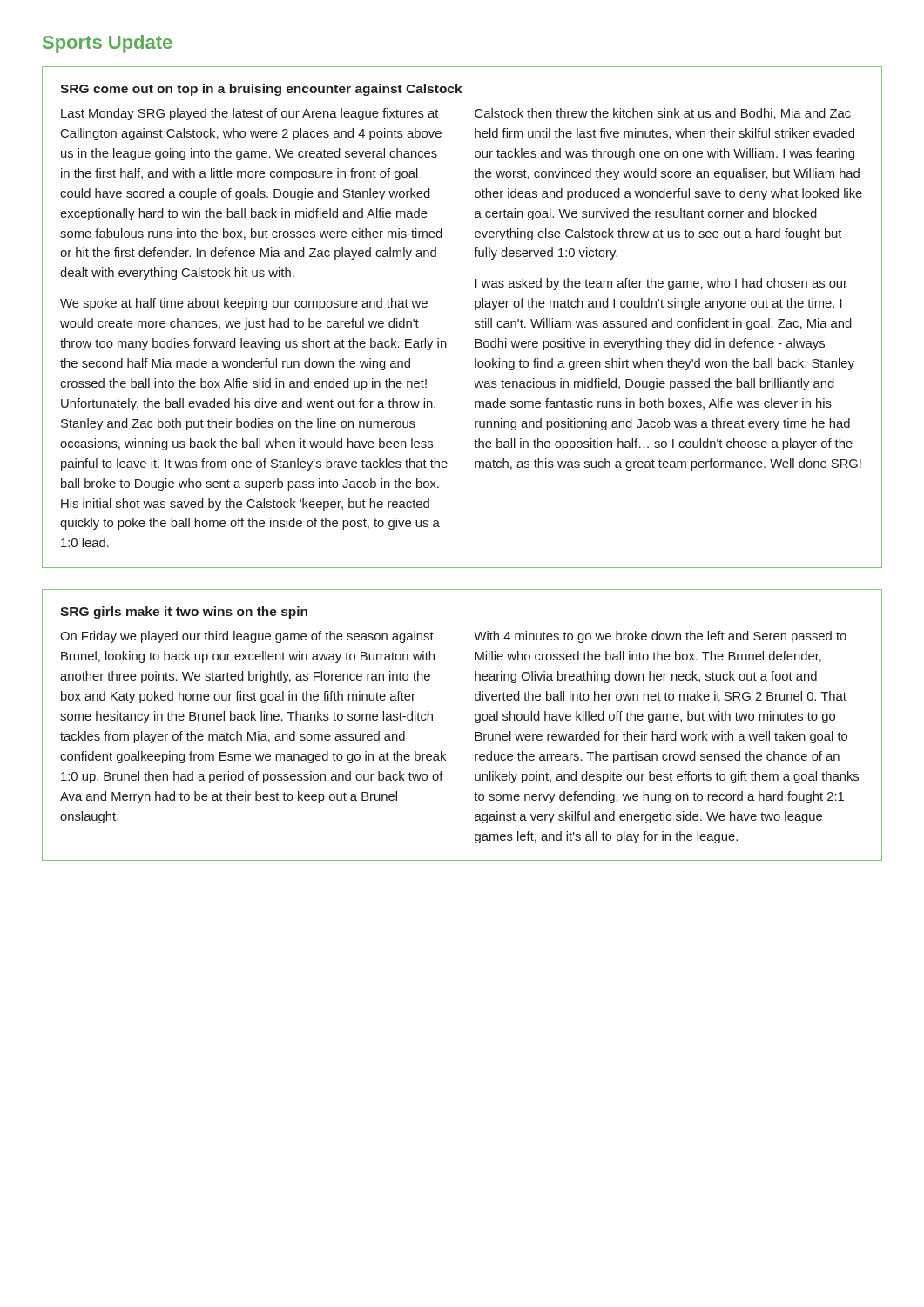Click on the table containing "SRG girls make it"
Image resolution: width=924 pixels, height=1307 pixels.
(462, 725)
